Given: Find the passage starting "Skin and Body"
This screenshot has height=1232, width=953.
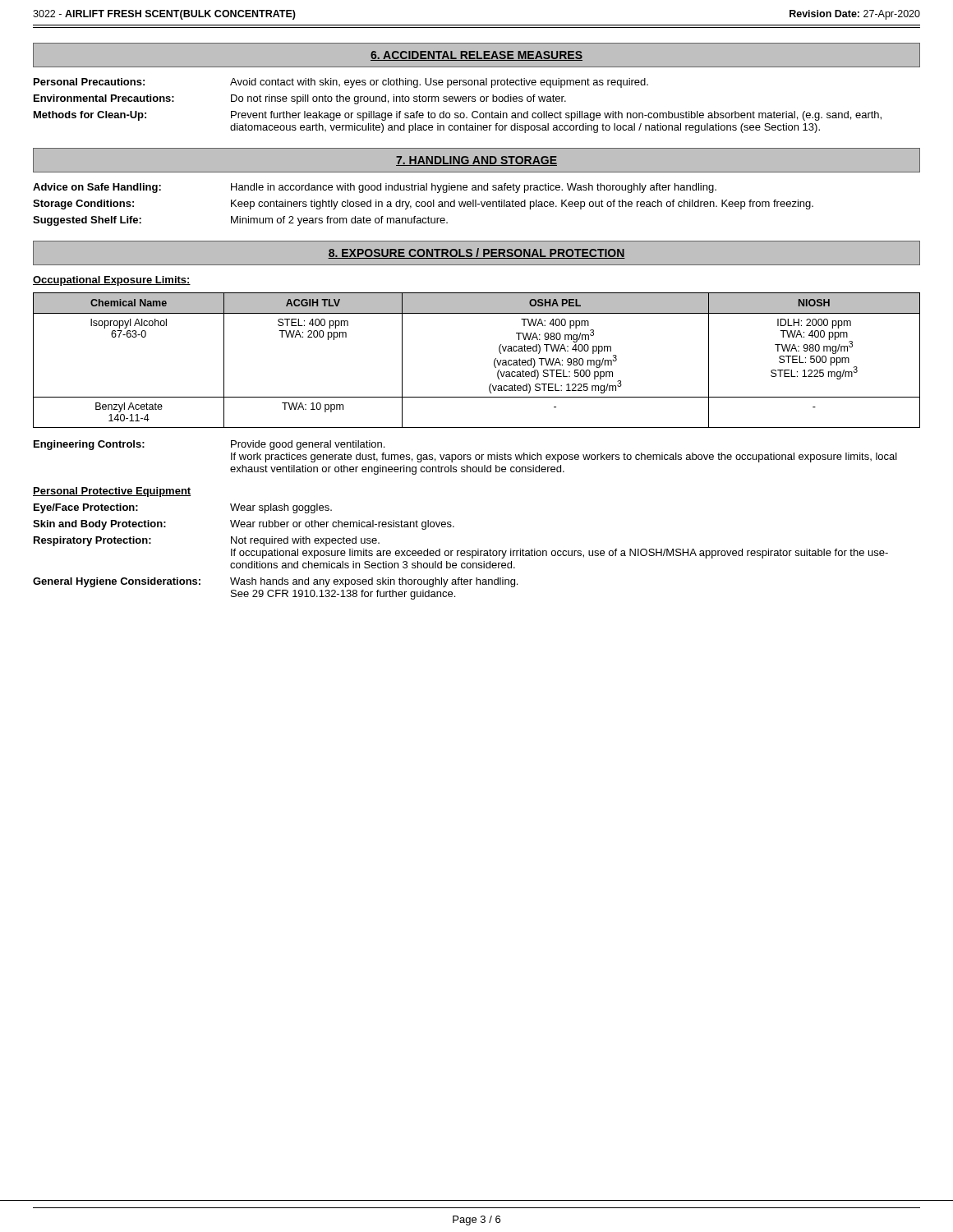Looking at the screenshot, I should [244, 525].
